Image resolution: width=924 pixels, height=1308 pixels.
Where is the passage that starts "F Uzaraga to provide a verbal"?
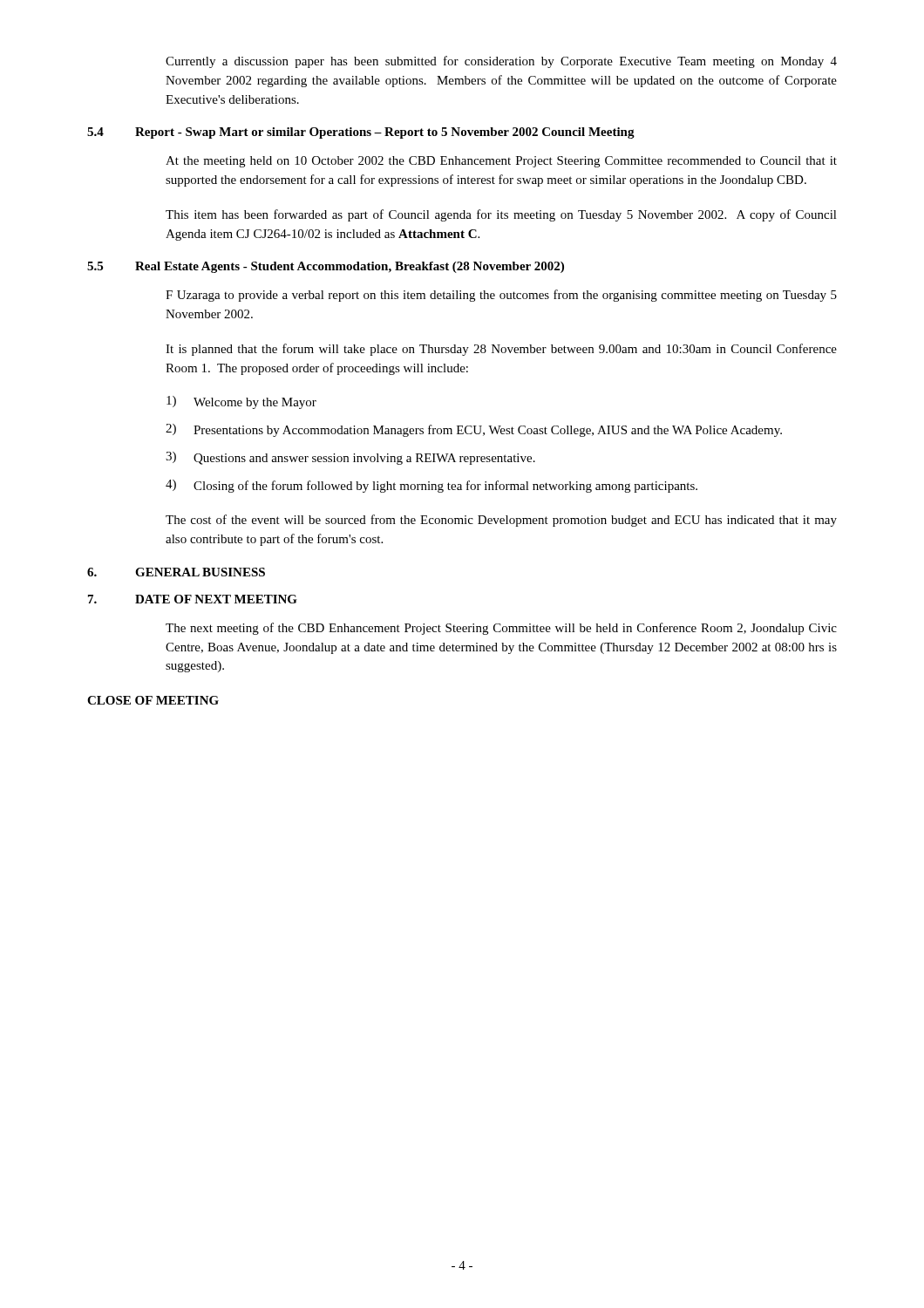pyautogui.click(x=501, y=305)
